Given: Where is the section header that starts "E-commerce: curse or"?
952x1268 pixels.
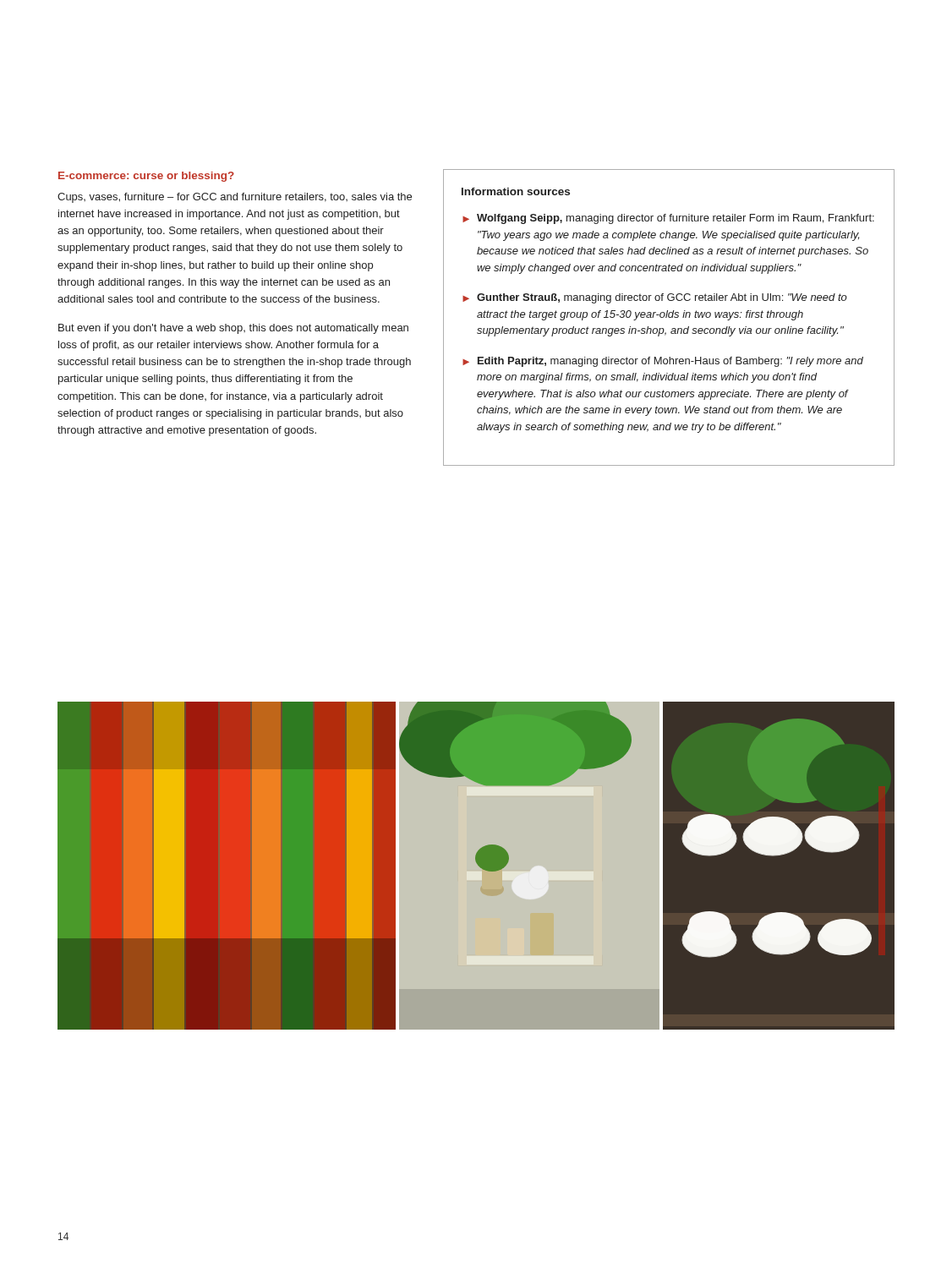Looking at the screenshot, I should point(146,175).
